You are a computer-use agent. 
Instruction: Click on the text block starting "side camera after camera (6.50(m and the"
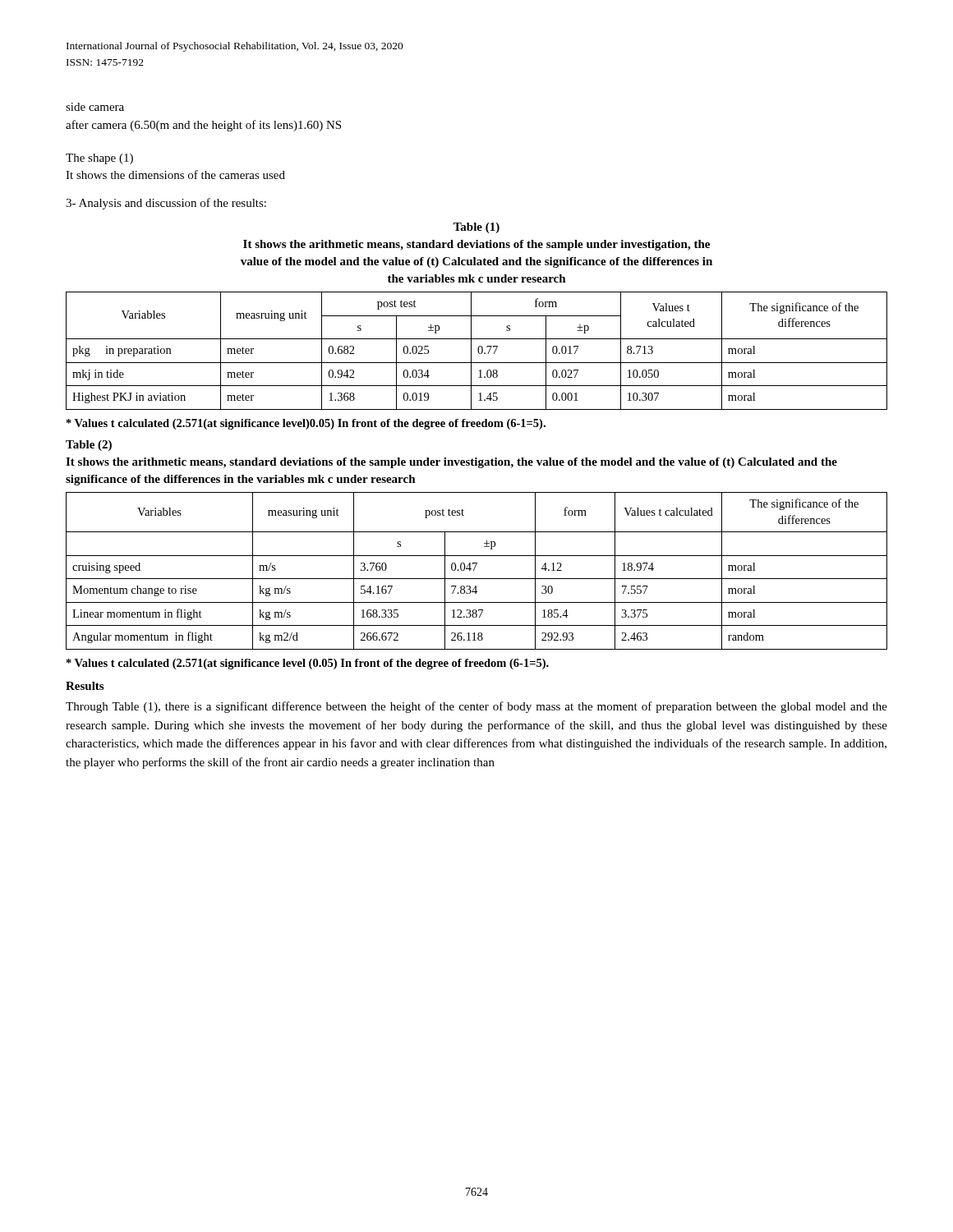pyautogui.click(x=204, y=116)
